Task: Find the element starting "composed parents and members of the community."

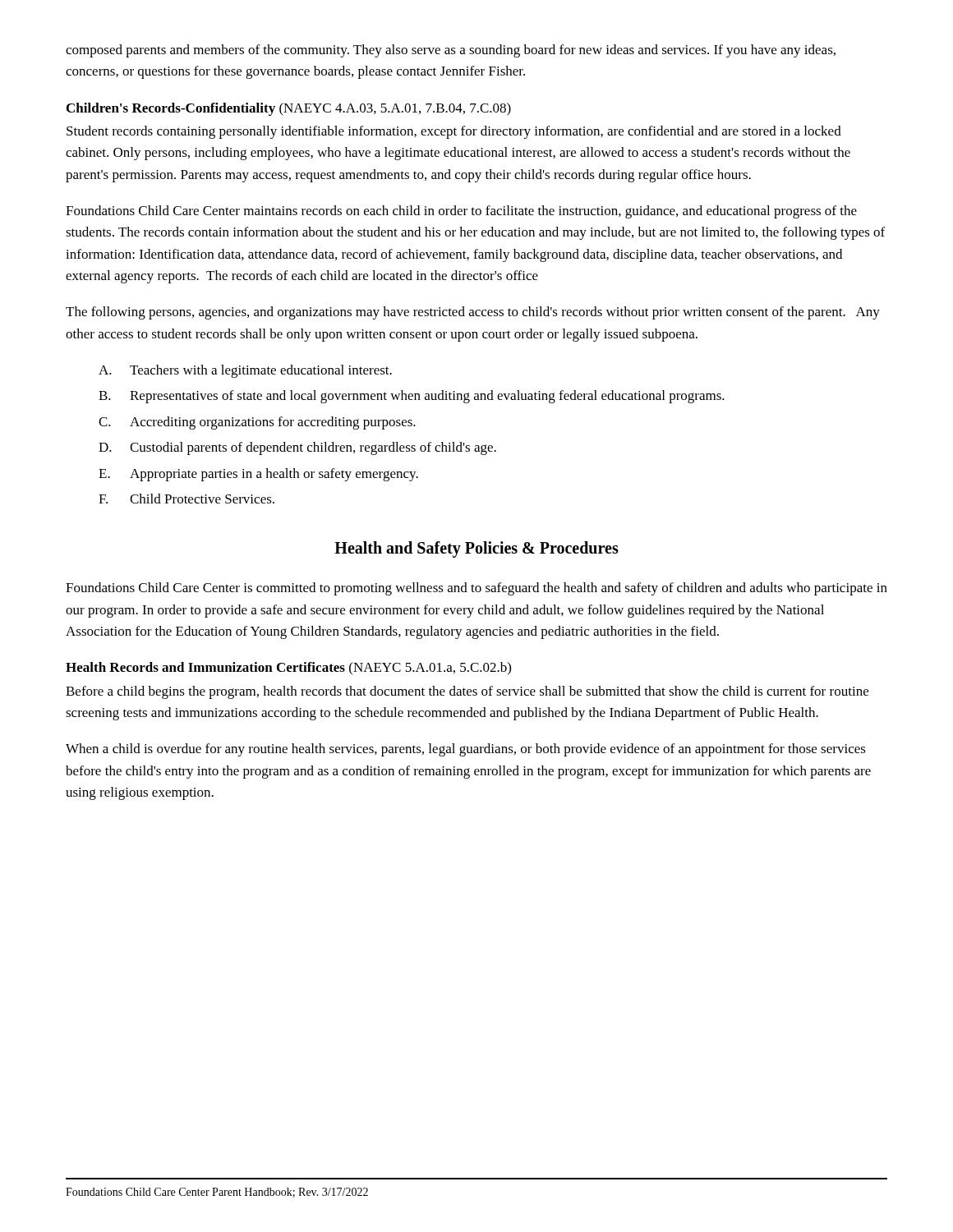Action: point(451,60)
